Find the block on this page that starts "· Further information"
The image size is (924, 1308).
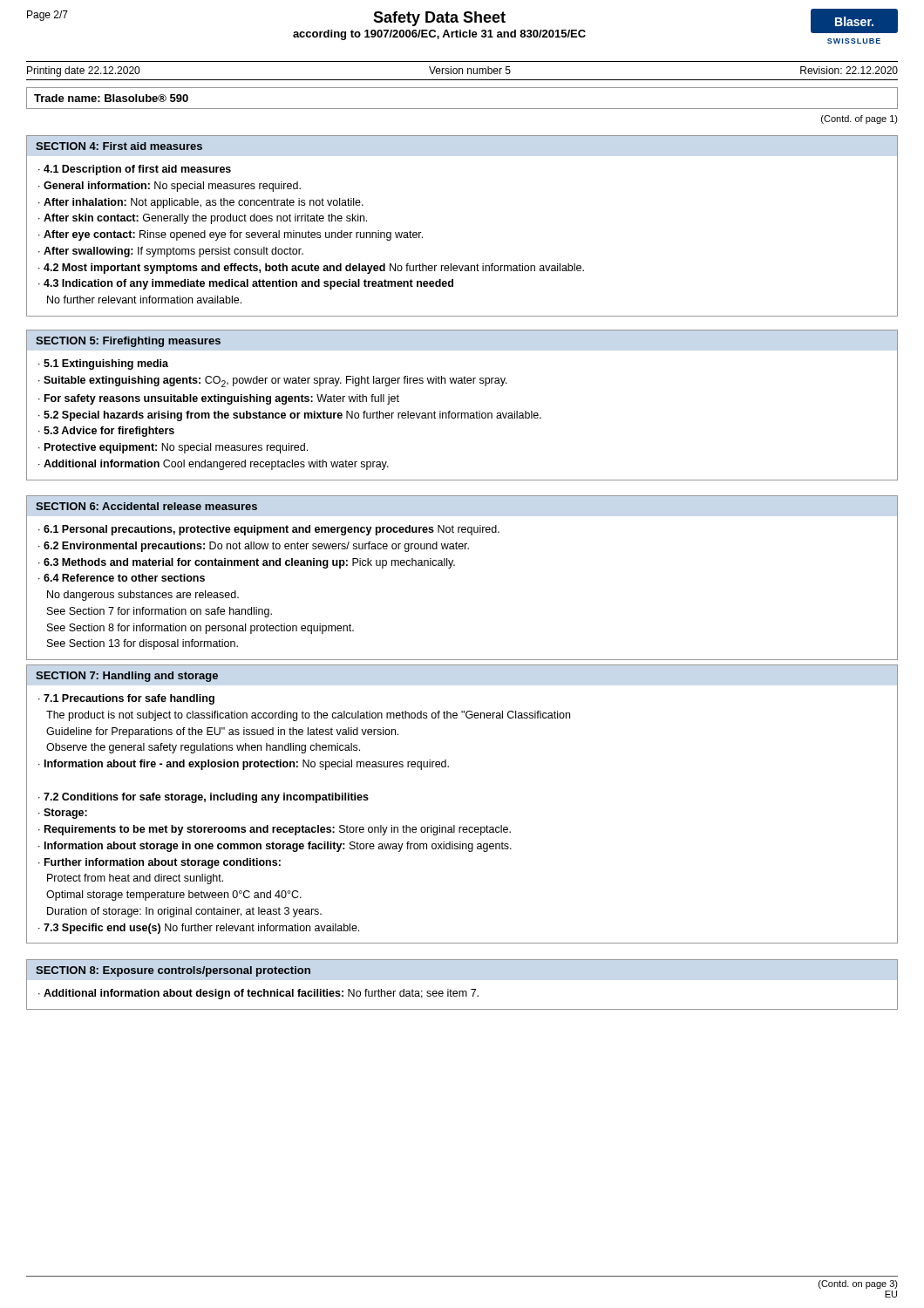tap(159, 862)
